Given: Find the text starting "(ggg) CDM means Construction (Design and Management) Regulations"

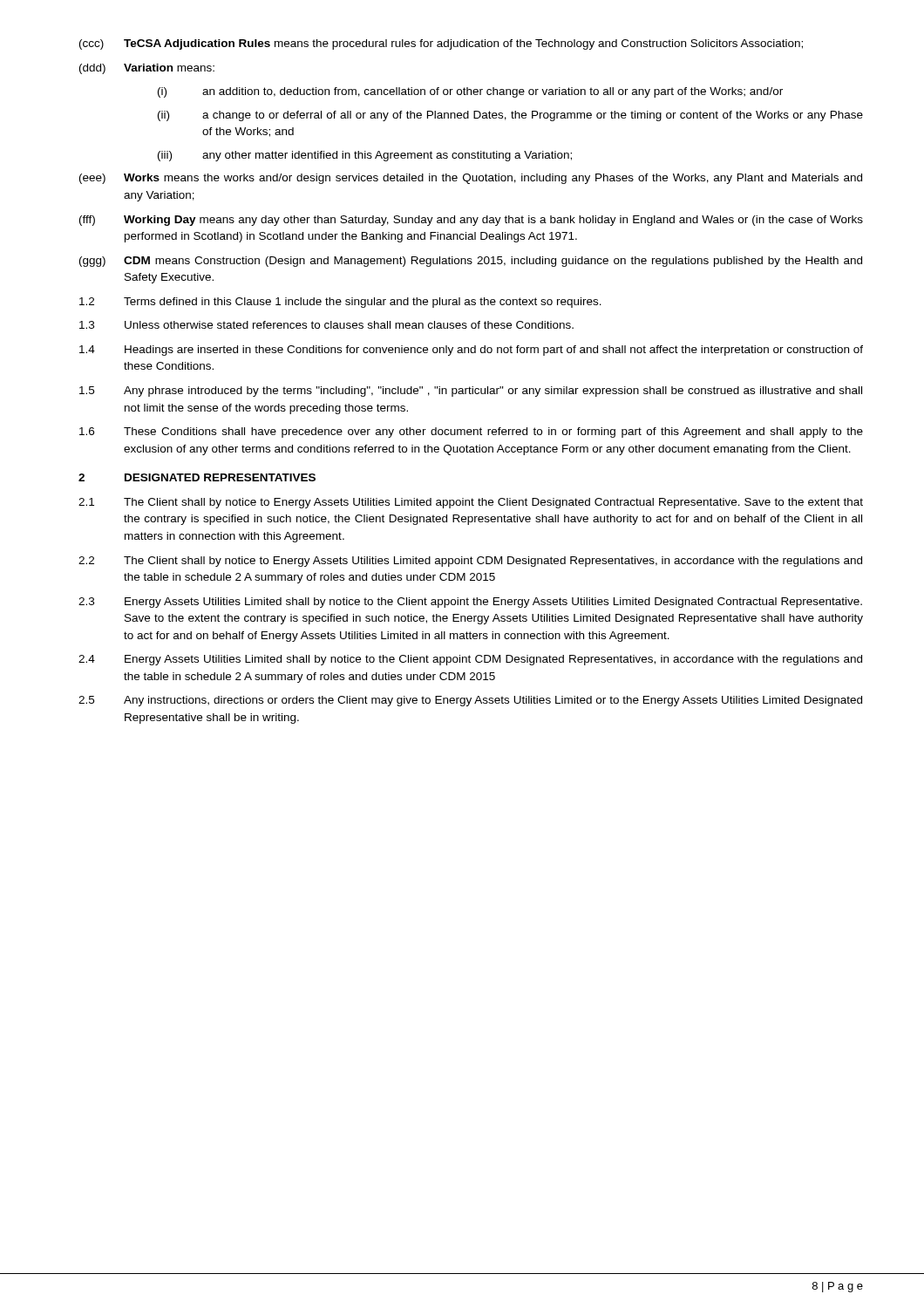Looking at the screenshot, I should click(x=471, y=269).
